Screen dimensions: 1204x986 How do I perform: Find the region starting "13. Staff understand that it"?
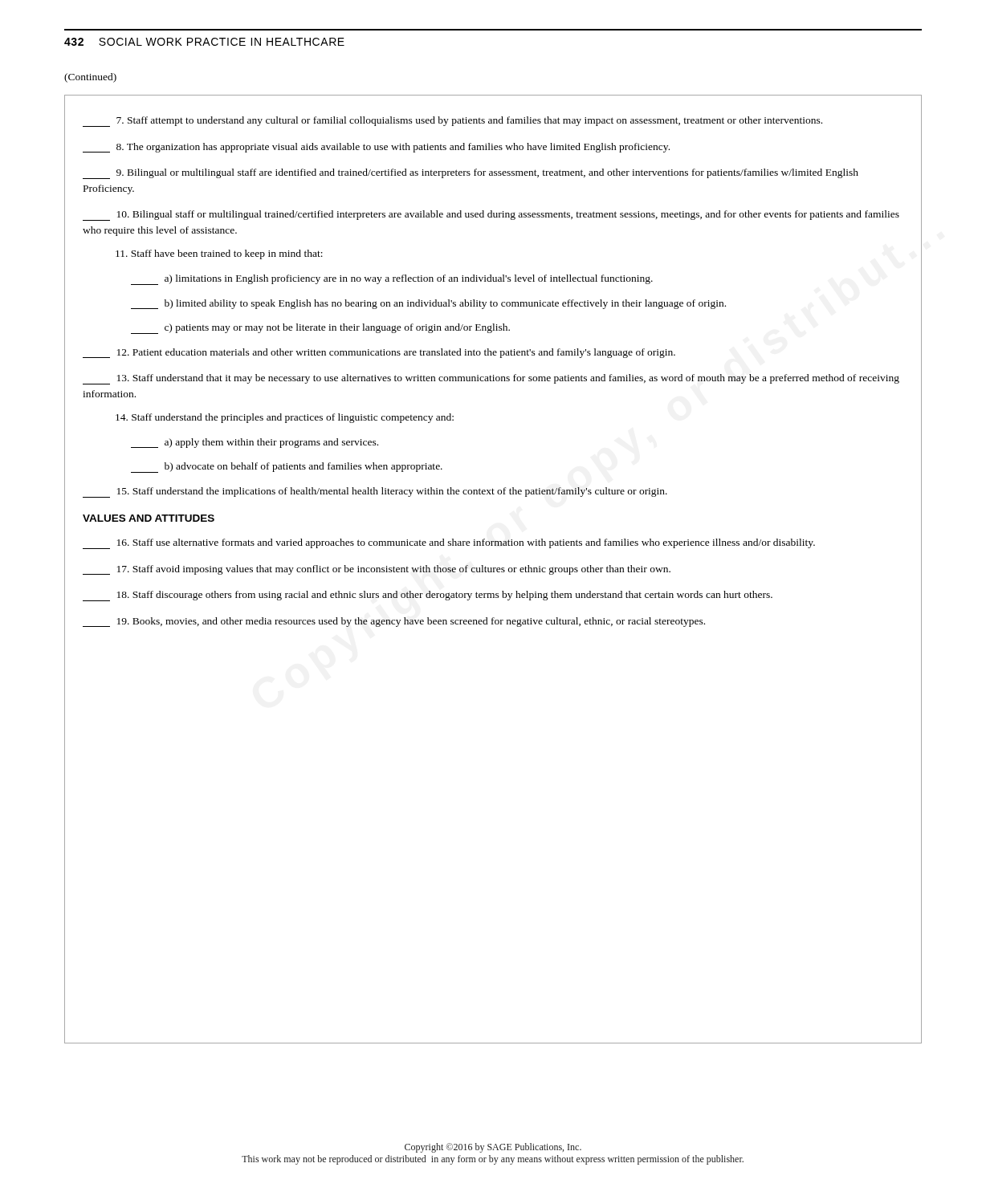coord(491,384)
